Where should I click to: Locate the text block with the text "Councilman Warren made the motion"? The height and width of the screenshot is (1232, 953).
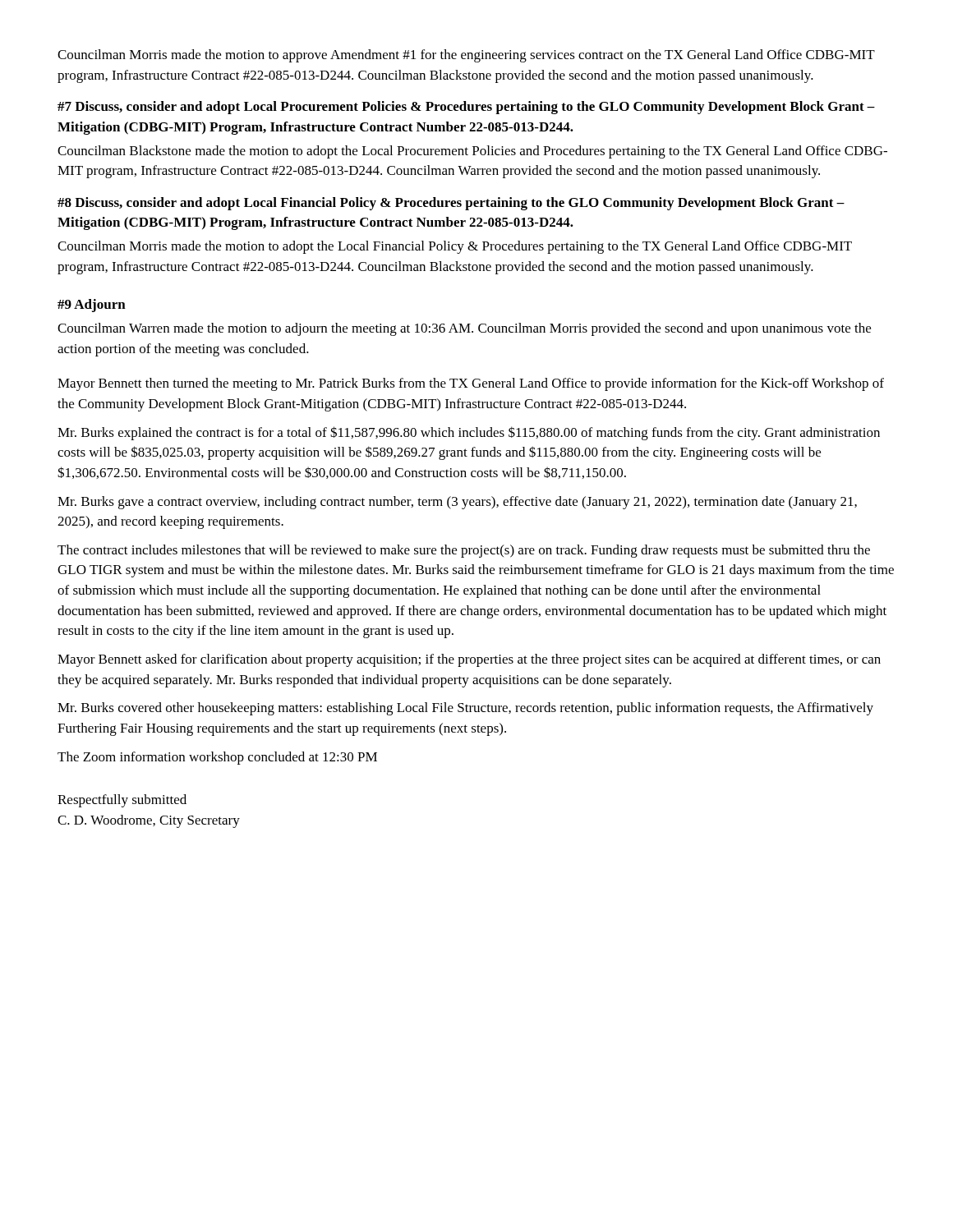tap(464, 338)
